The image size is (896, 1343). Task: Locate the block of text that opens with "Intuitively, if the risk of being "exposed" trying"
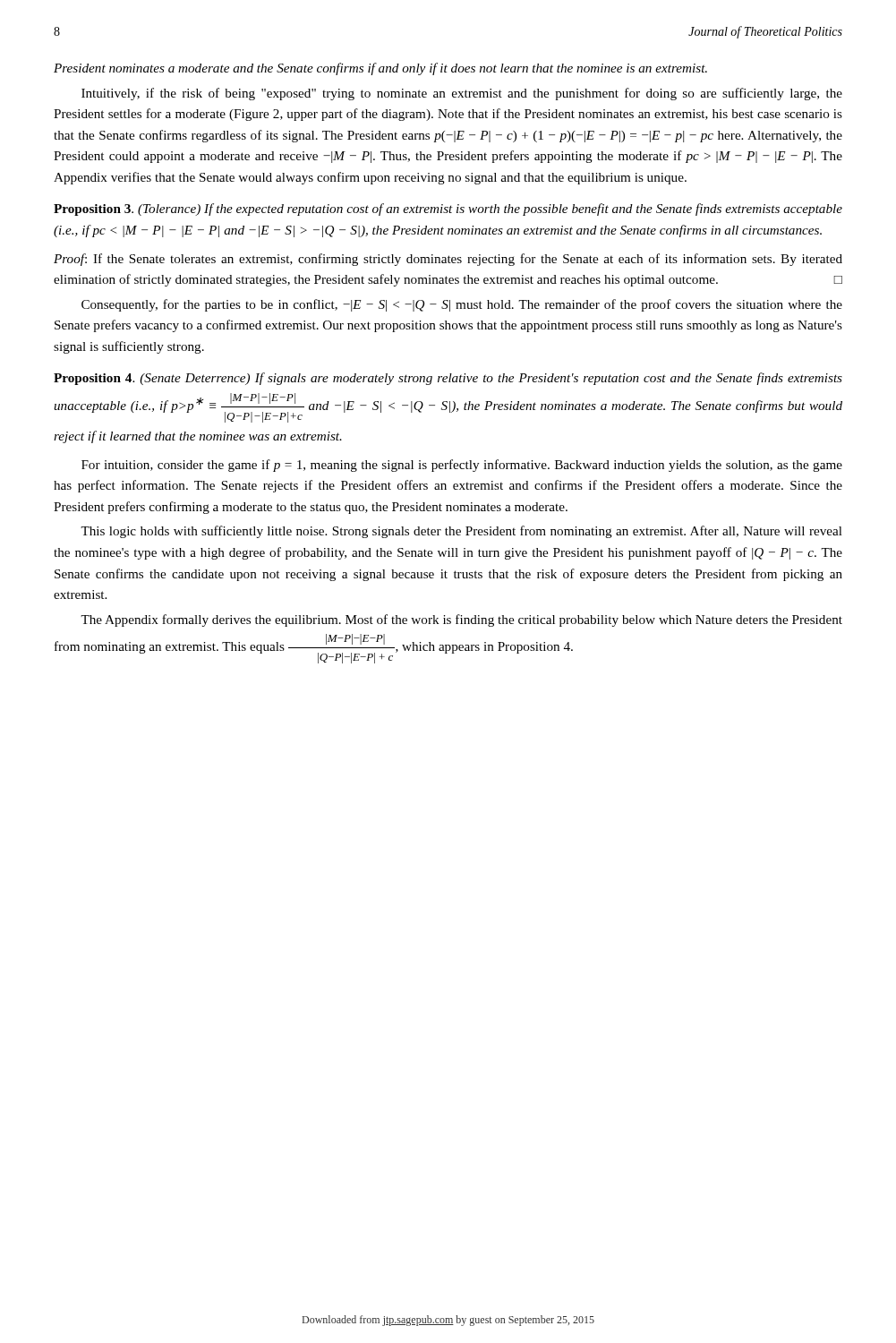pyautogui.click(x=448, y=134)
